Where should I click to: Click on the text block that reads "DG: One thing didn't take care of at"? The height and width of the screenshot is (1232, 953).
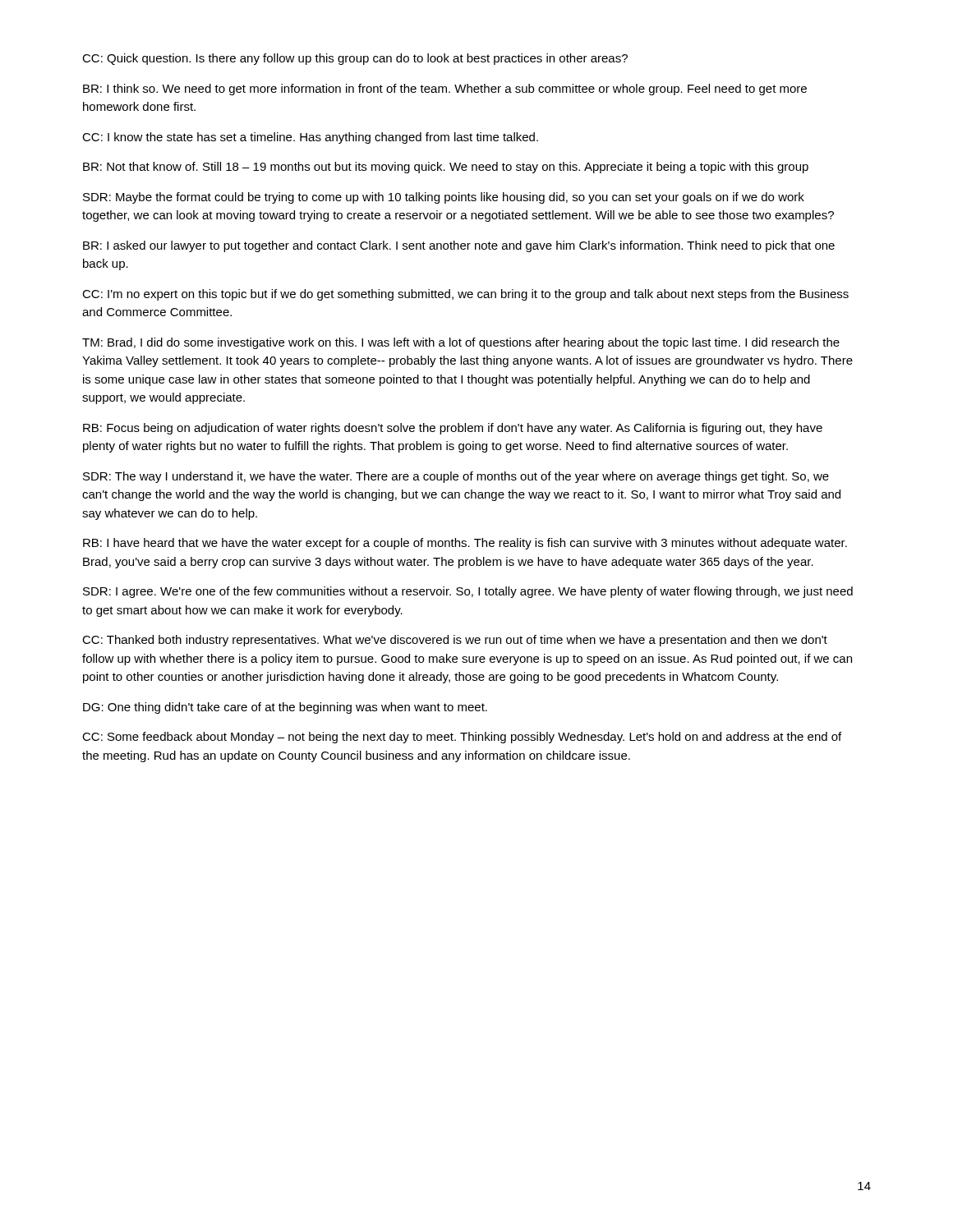(x=285, y=706)
